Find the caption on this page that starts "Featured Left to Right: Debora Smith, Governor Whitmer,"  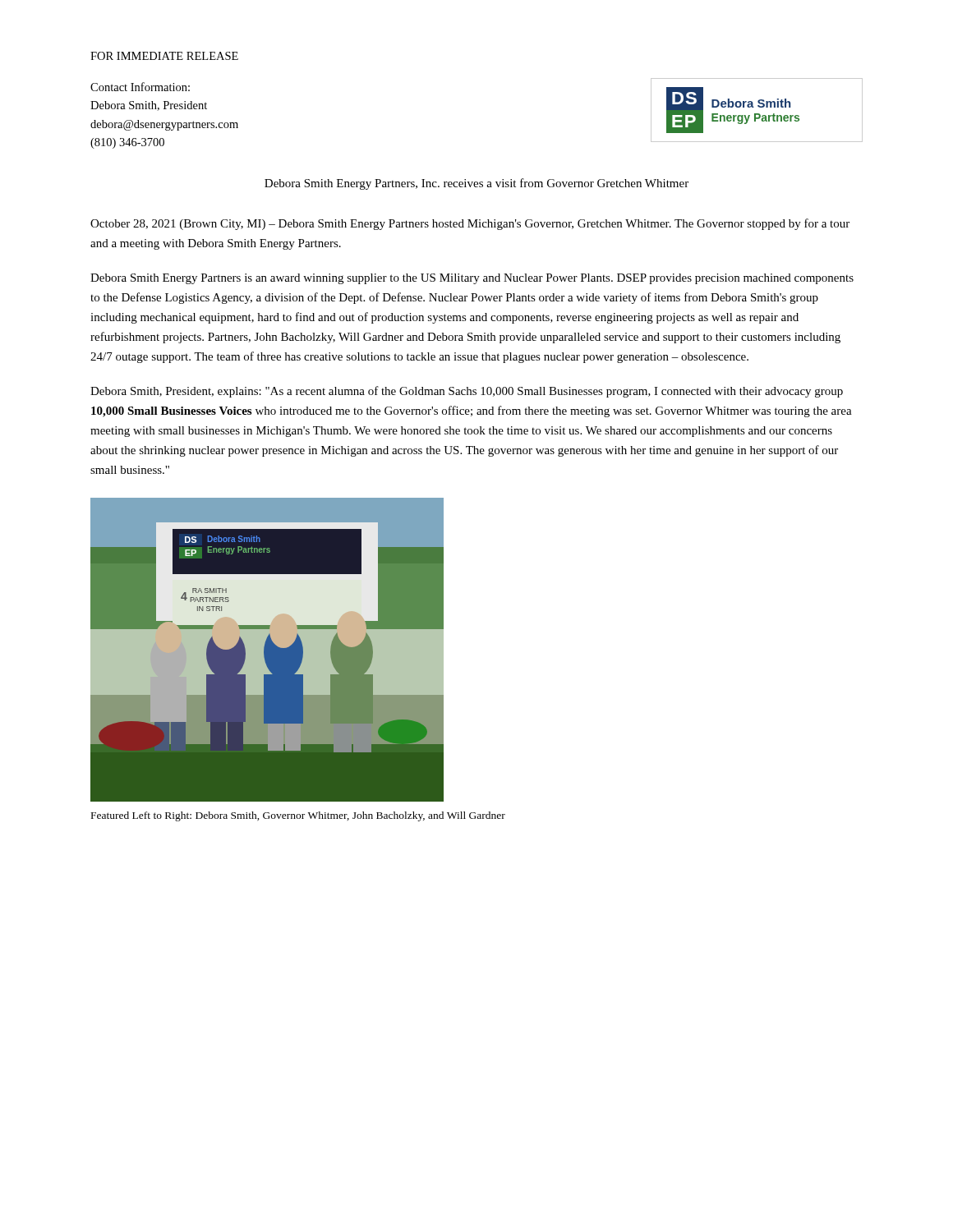(298, 815)
